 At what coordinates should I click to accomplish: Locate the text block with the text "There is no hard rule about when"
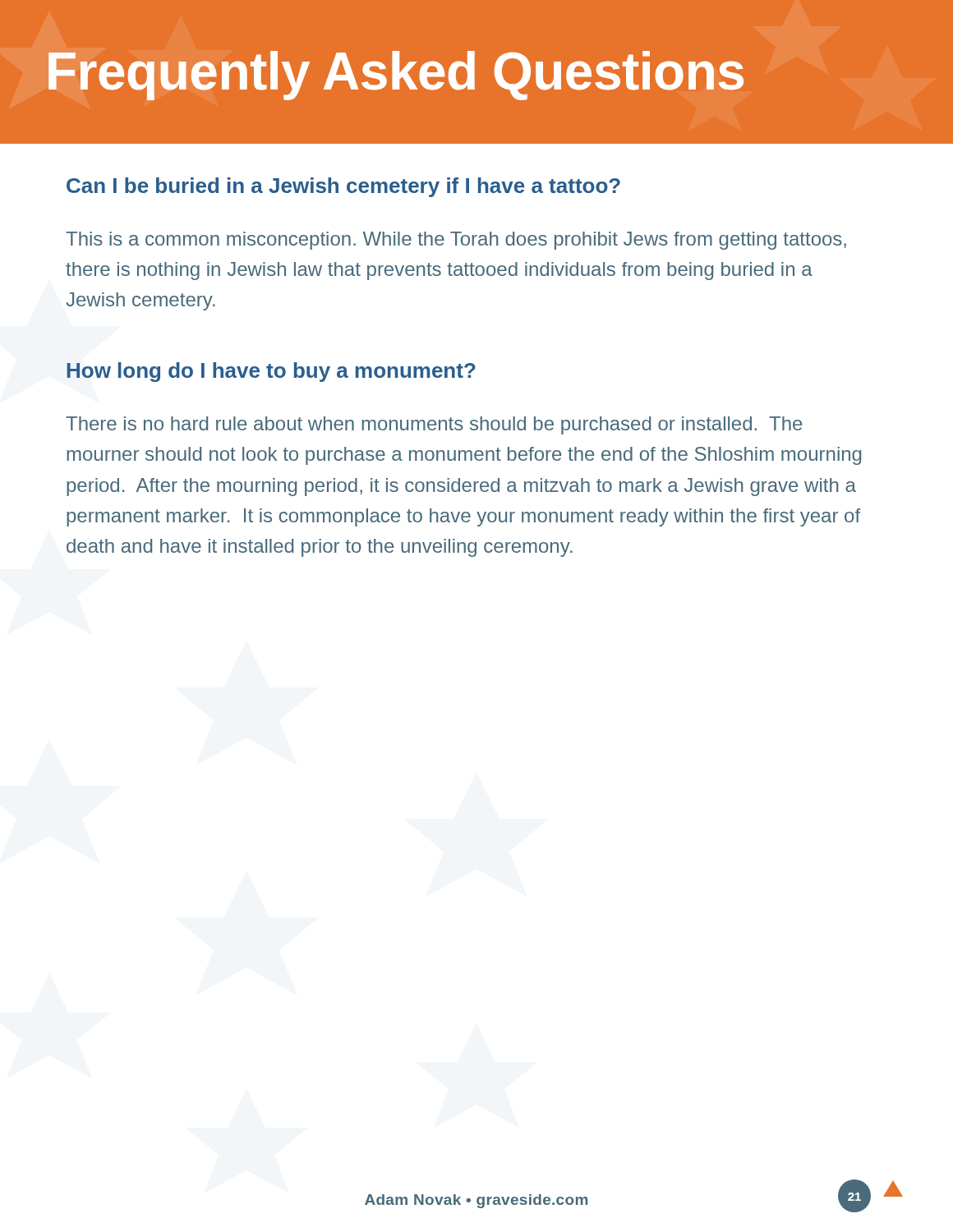pyautogui.click(x=468, y=485)
